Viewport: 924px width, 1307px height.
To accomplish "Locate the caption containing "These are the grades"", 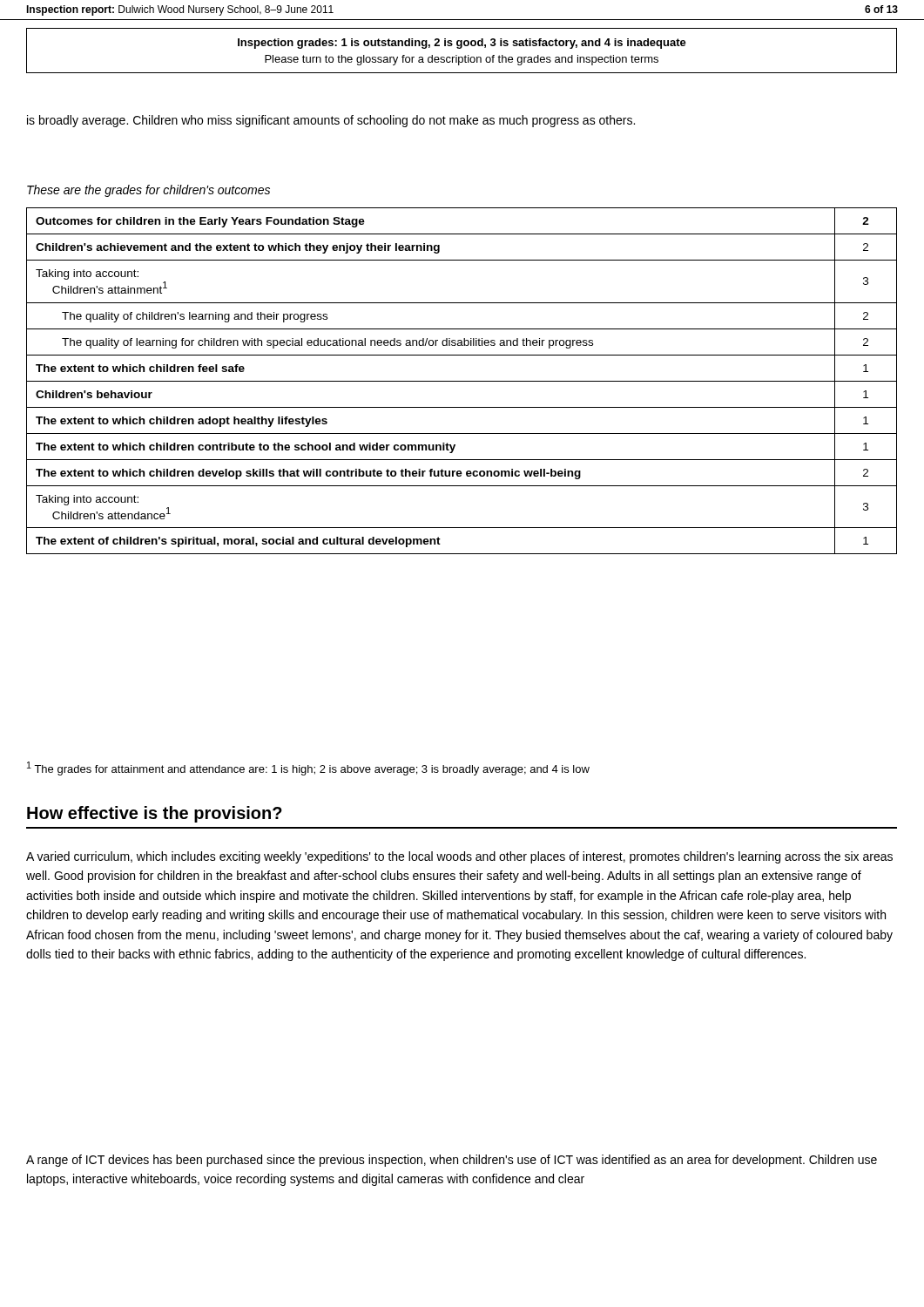I will click(148, 190).
